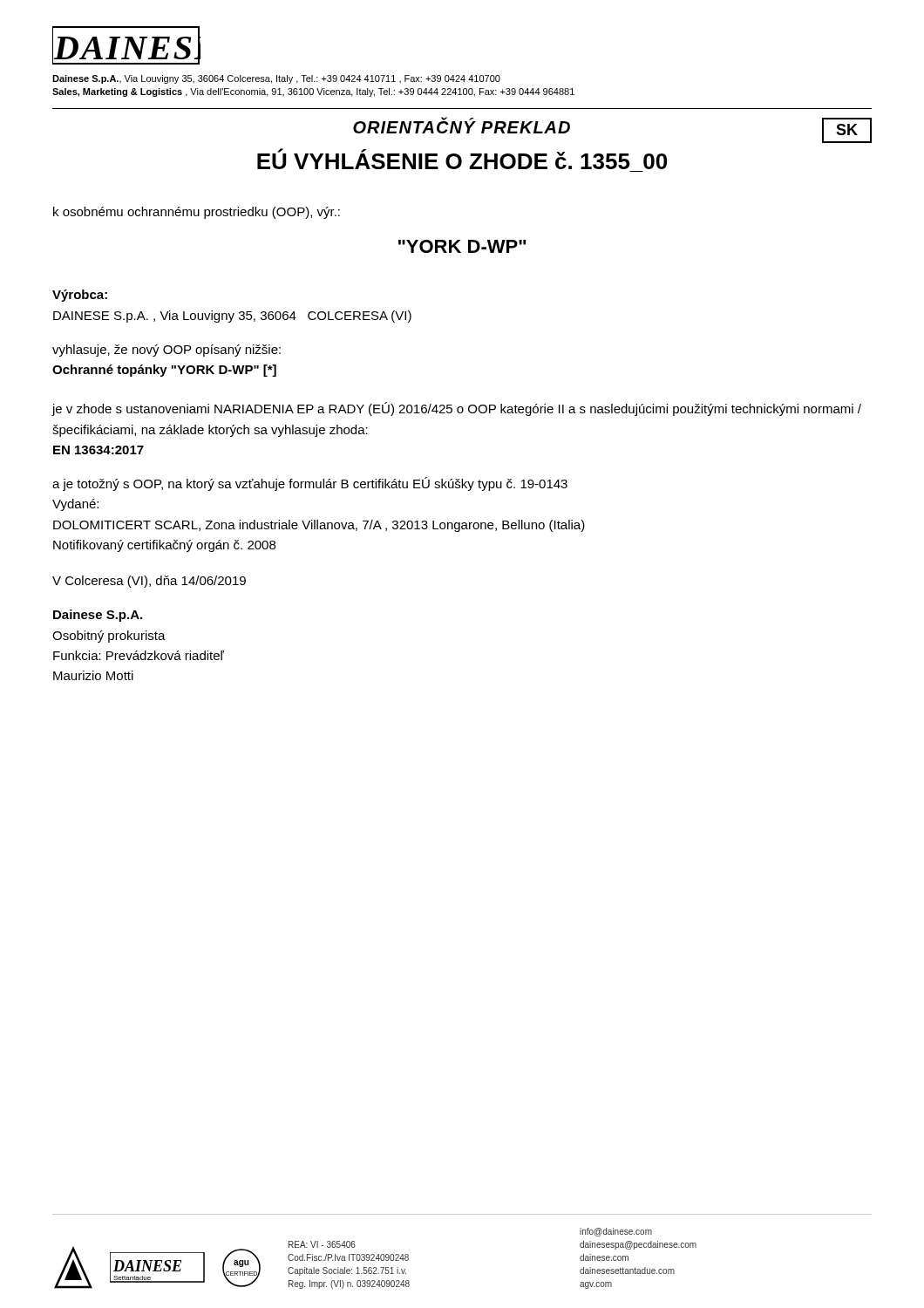The height and width of the screenshot is (1308, 924).
Task: Locate the block of text that opens with "Dainese S.p.A. Osobitný prokurista Funkcia: Prevádzková riaditeľ"
Action: pos(138,645)
